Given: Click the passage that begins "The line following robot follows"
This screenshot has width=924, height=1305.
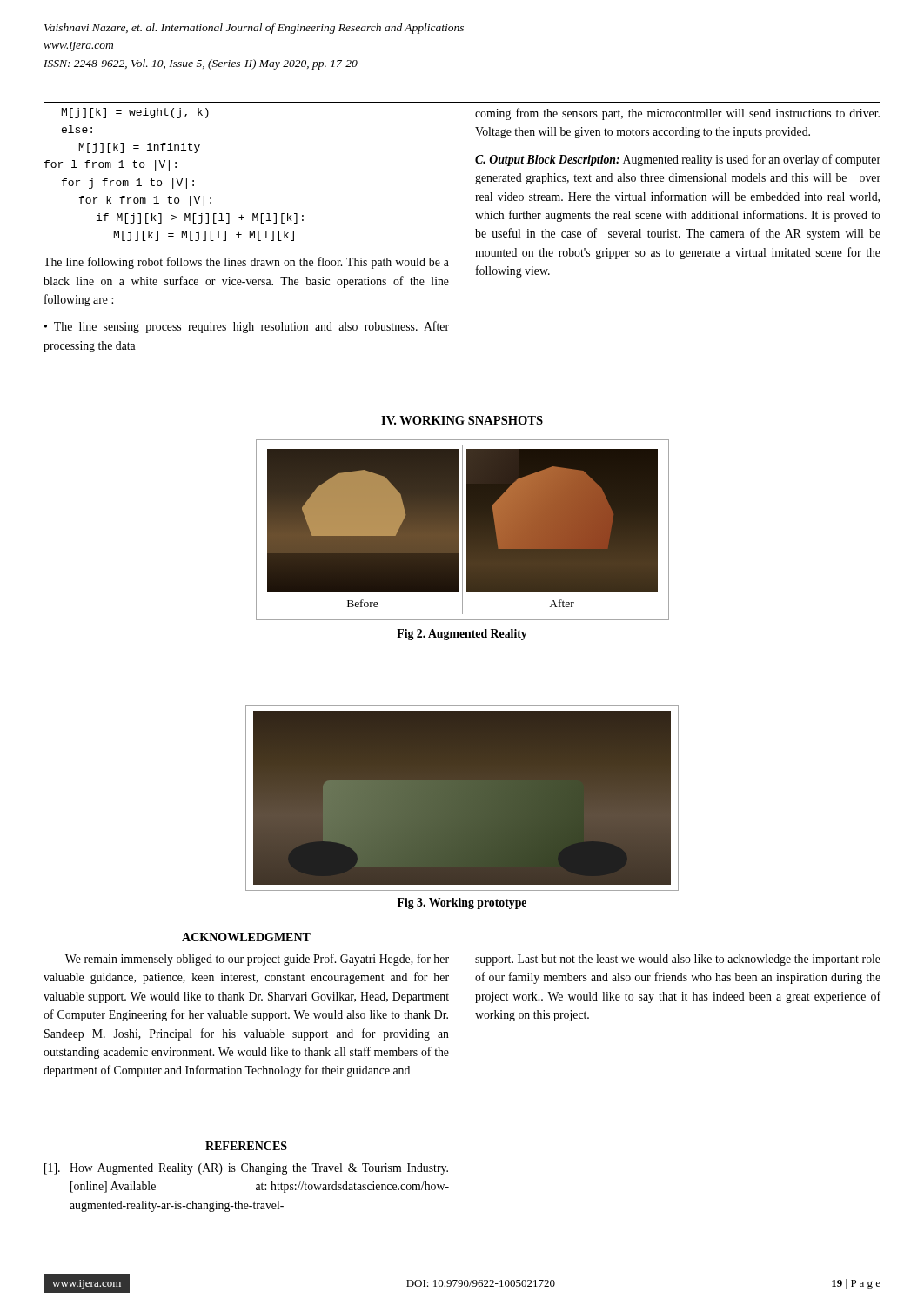Looking at the screenshot, I should [246, 281].
